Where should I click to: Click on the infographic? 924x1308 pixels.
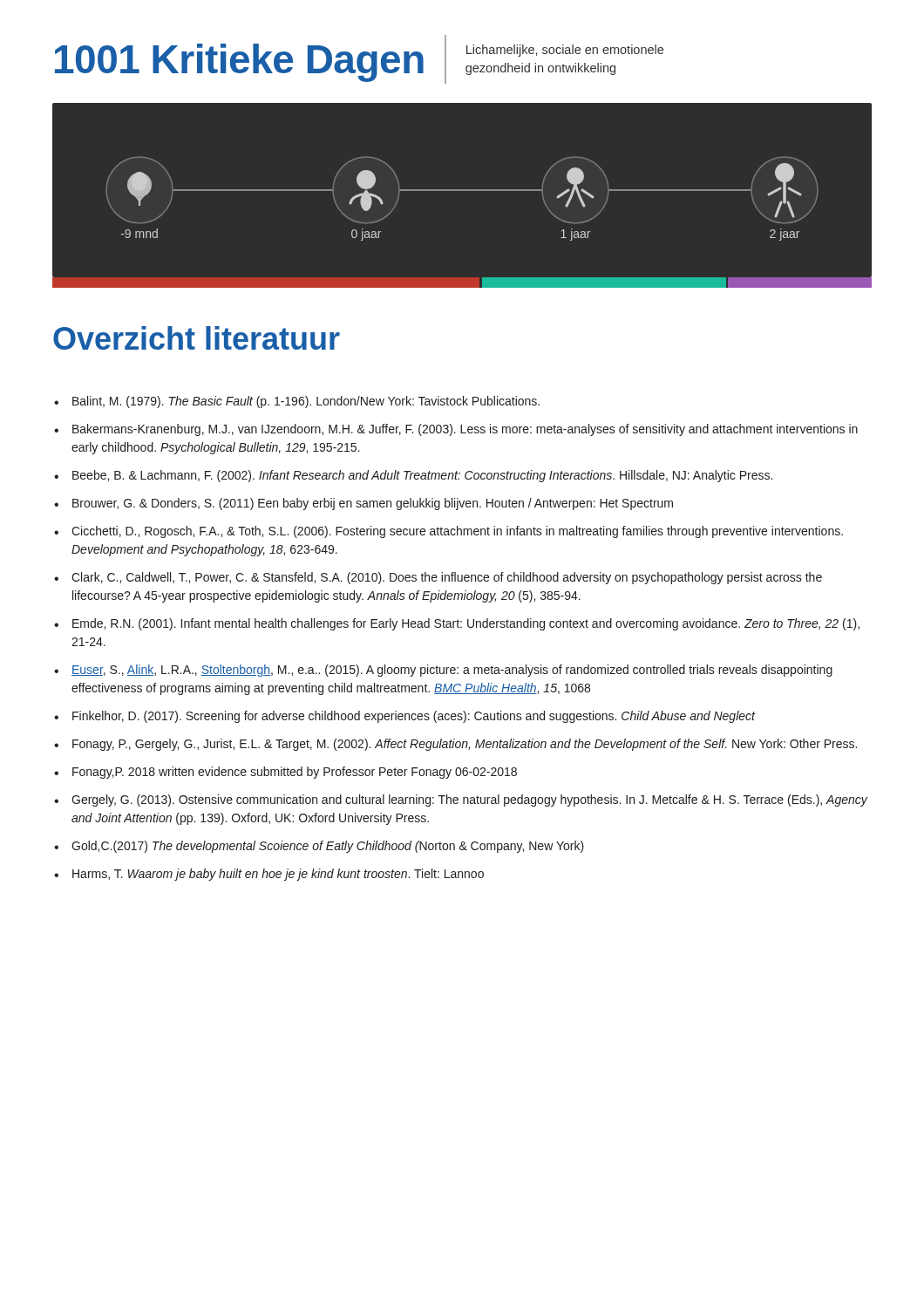[462, 195]
